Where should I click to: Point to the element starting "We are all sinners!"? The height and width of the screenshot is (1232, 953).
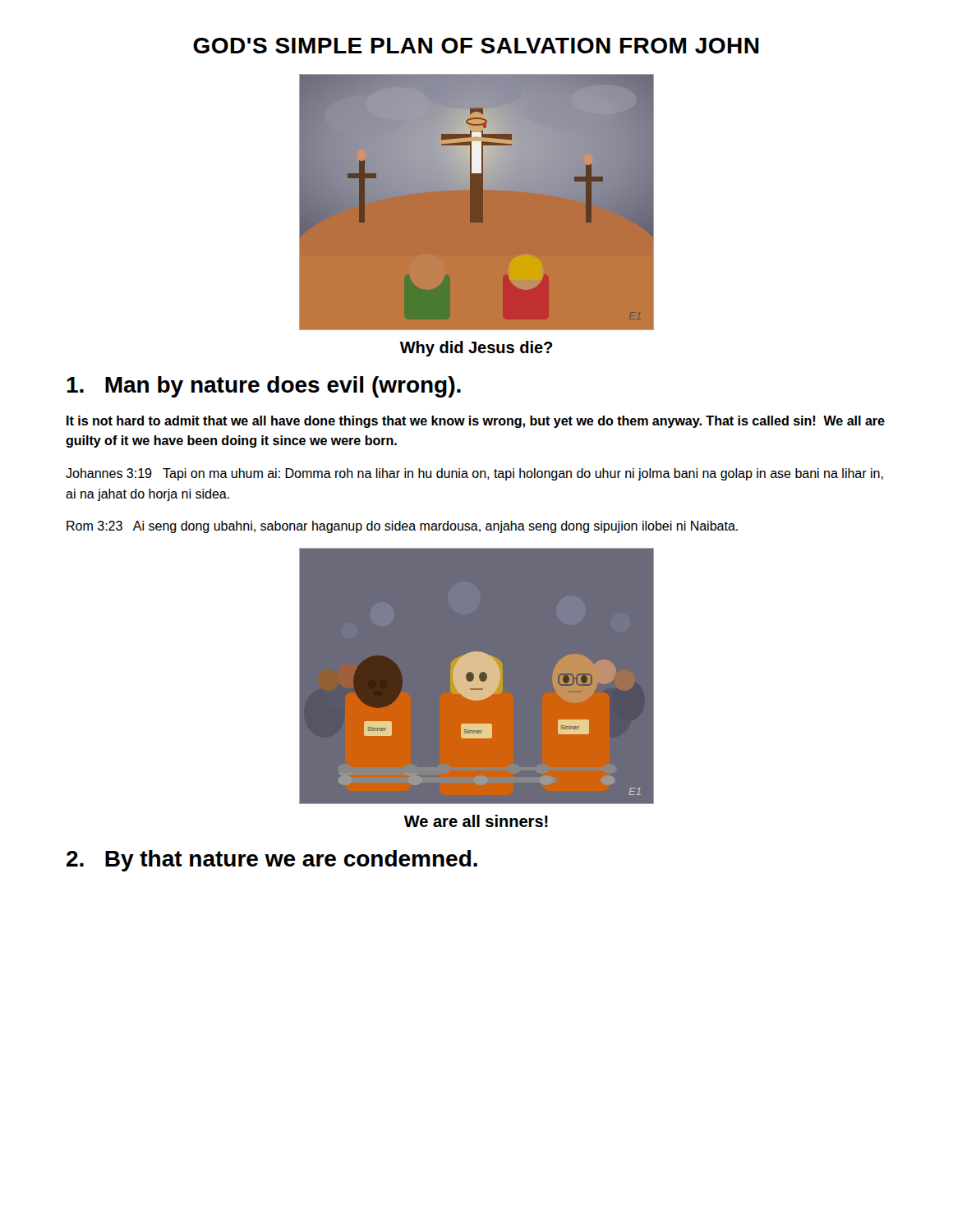[x=476, y=822]
